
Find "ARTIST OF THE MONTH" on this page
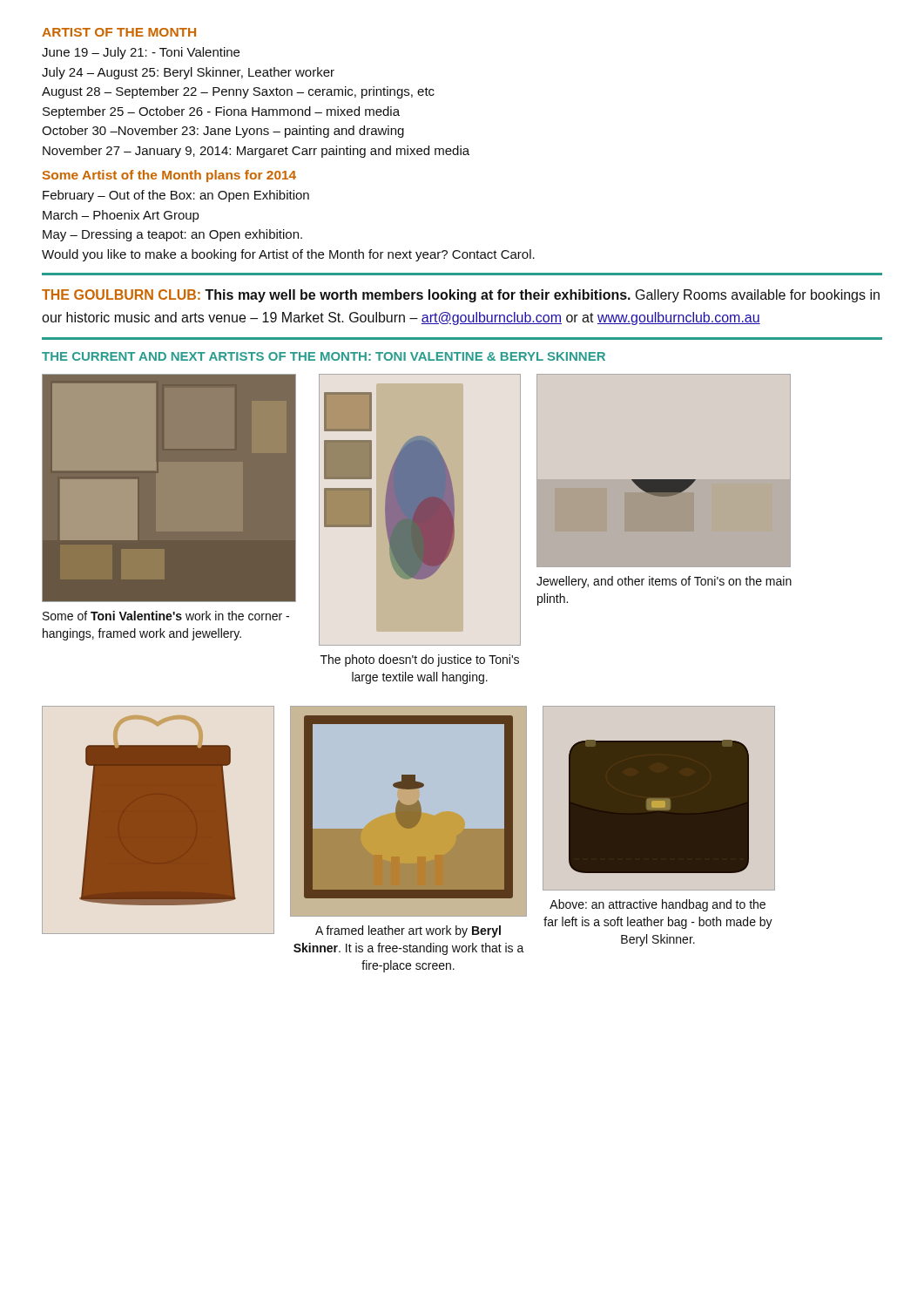point(119,32)
